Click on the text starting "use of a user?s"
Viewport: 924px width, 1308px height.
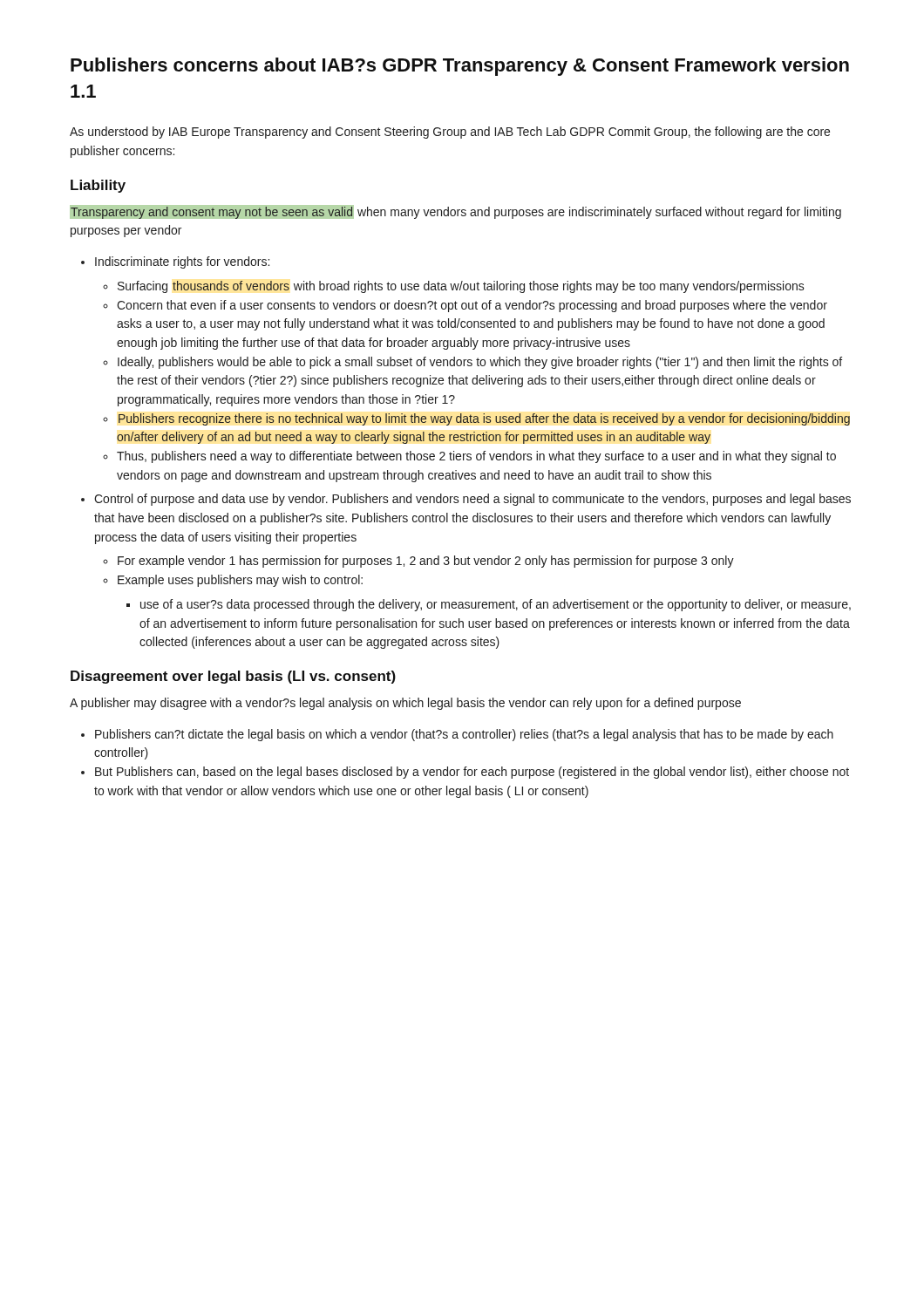click(x=495, y=623)
